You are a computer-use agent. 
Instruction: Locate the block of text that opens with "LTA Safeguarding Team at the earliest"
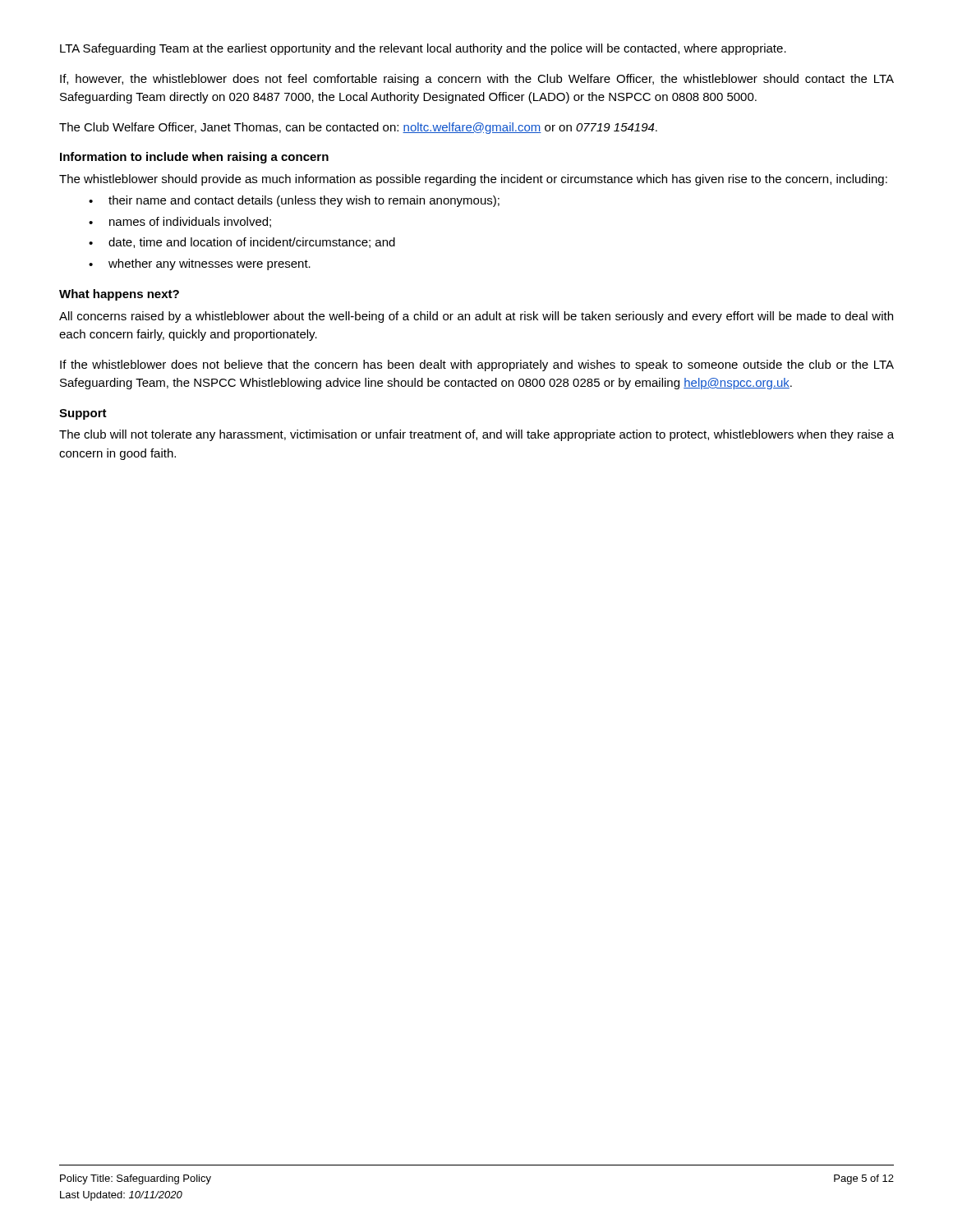point(423,48)
